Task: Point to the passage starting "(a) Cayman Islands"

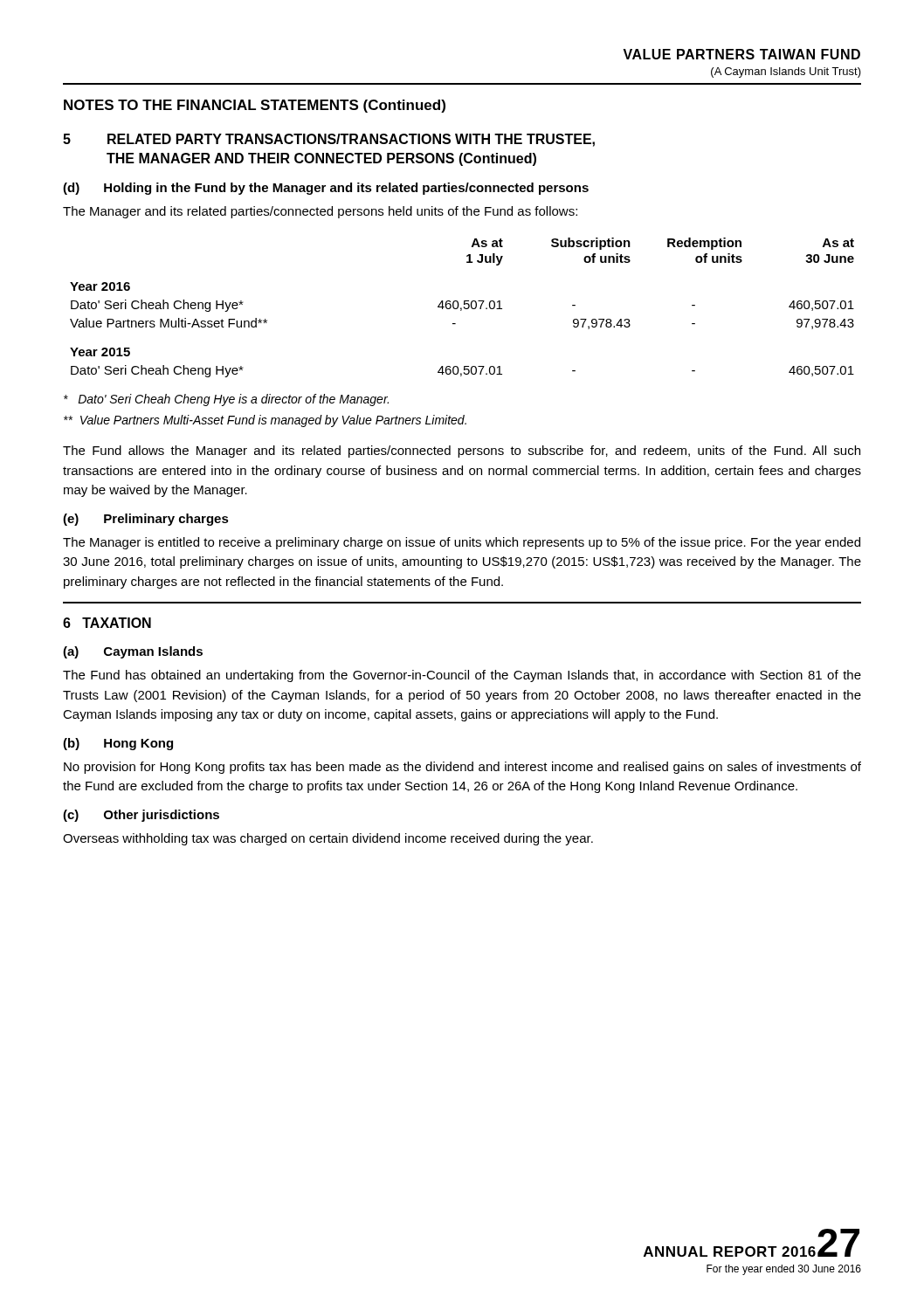Action: (x=133, y=651)
